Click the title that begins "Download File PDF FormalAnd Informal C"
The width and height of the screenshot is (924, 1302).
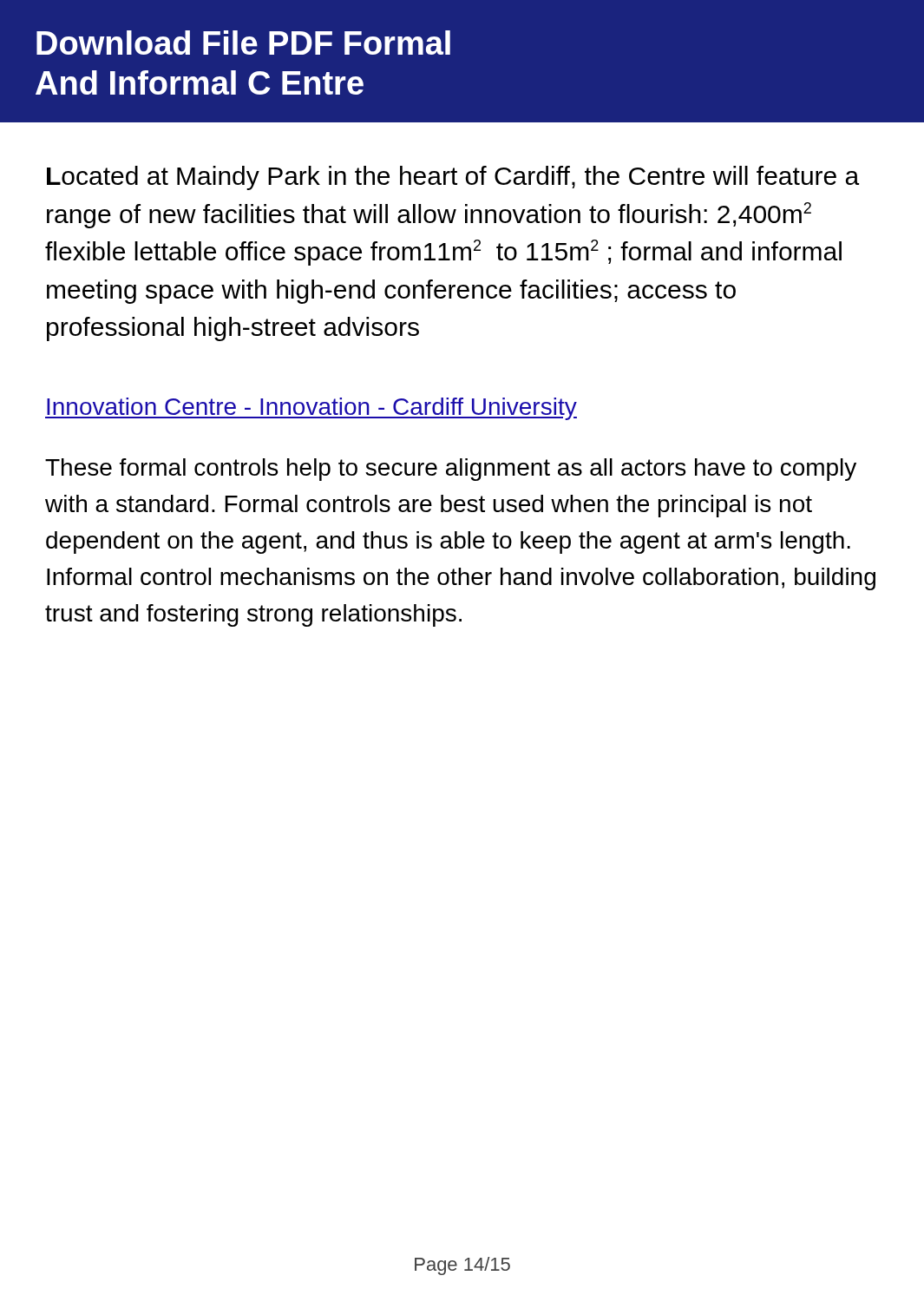[243, 43]
